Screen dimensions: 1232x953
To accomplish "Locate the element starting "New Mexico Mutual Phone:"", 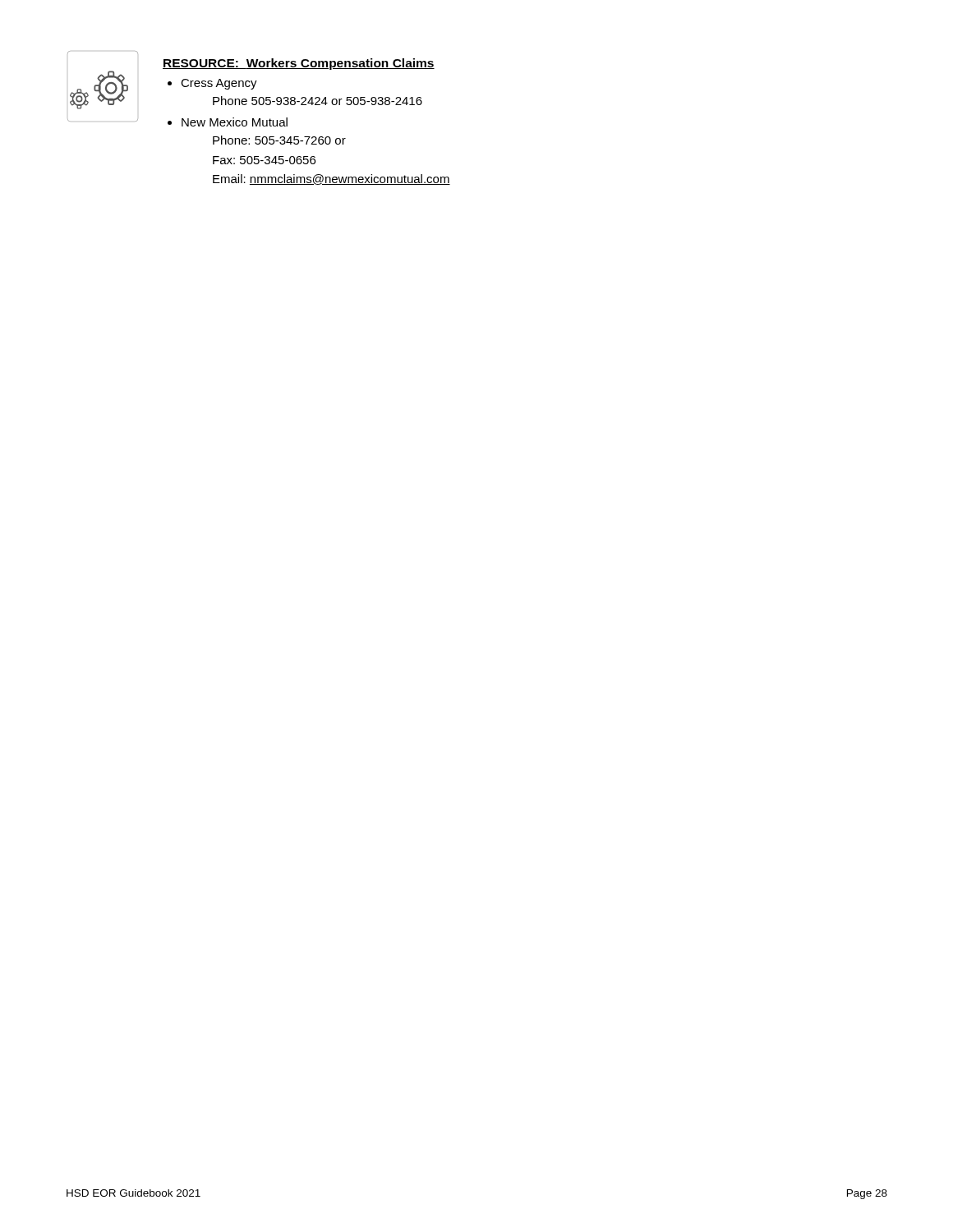I will pos(306,152).
